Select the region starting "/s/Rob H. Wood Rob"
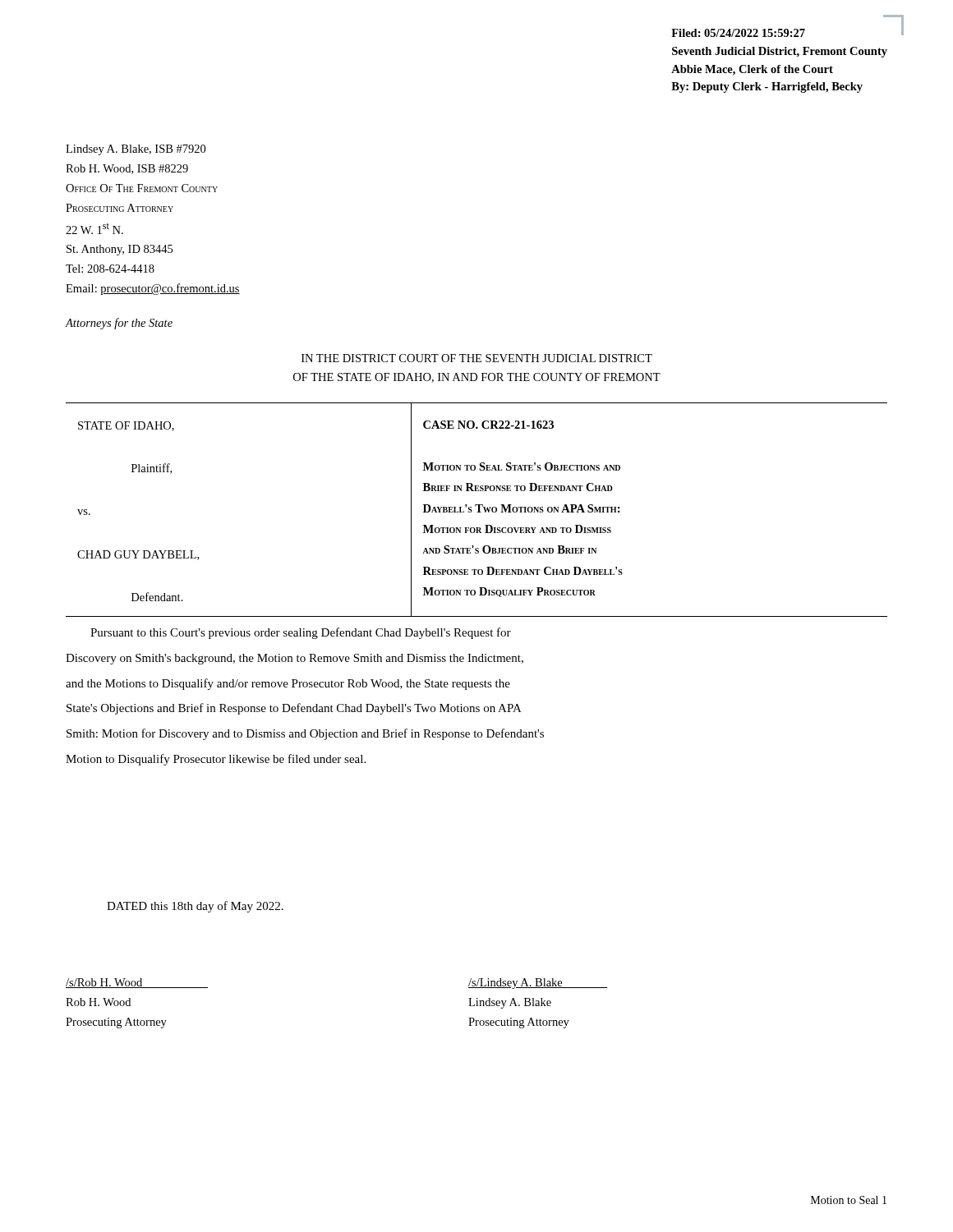 (x=137, y=1002)
